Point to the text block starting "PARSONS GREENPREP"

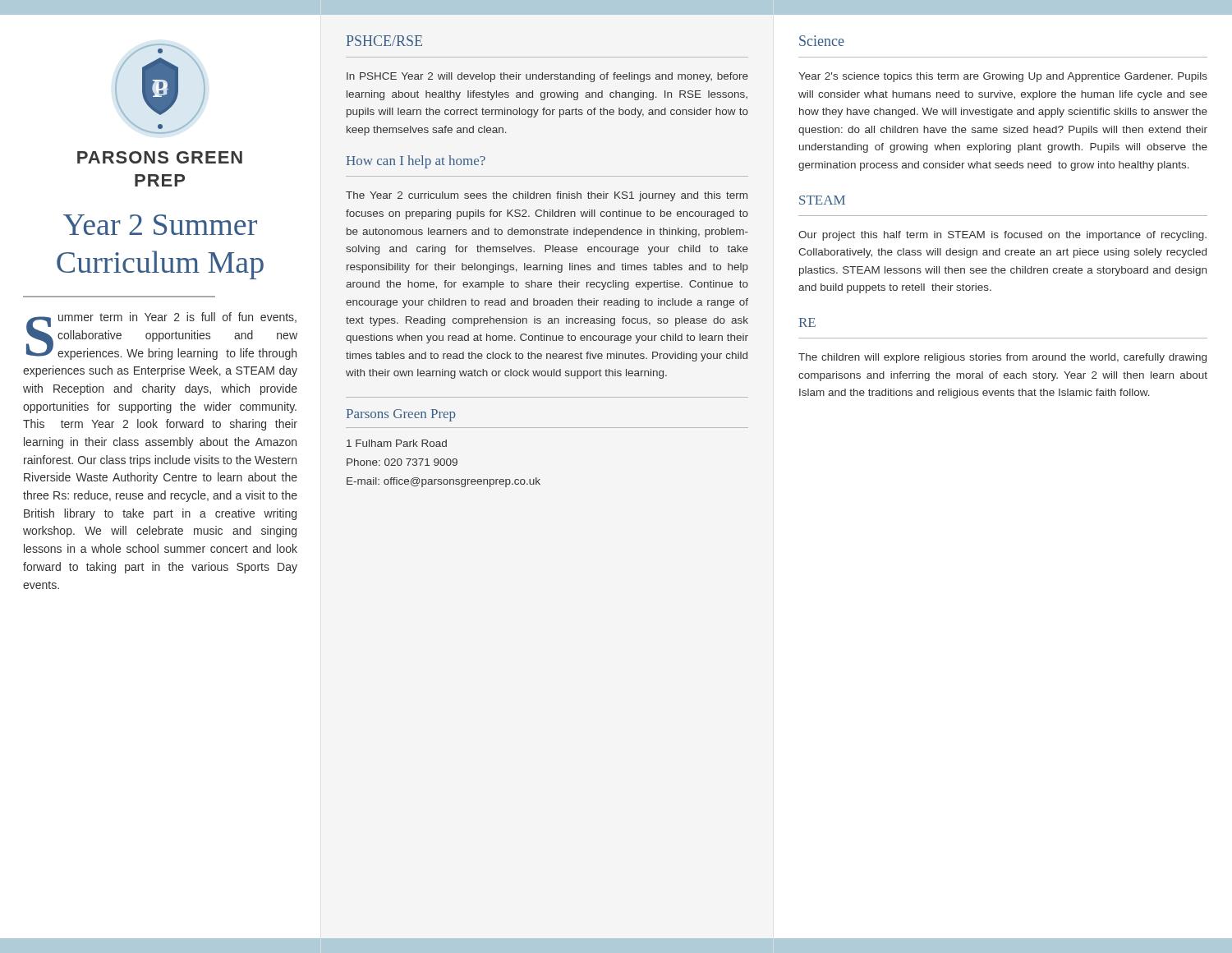click(160, 169)
